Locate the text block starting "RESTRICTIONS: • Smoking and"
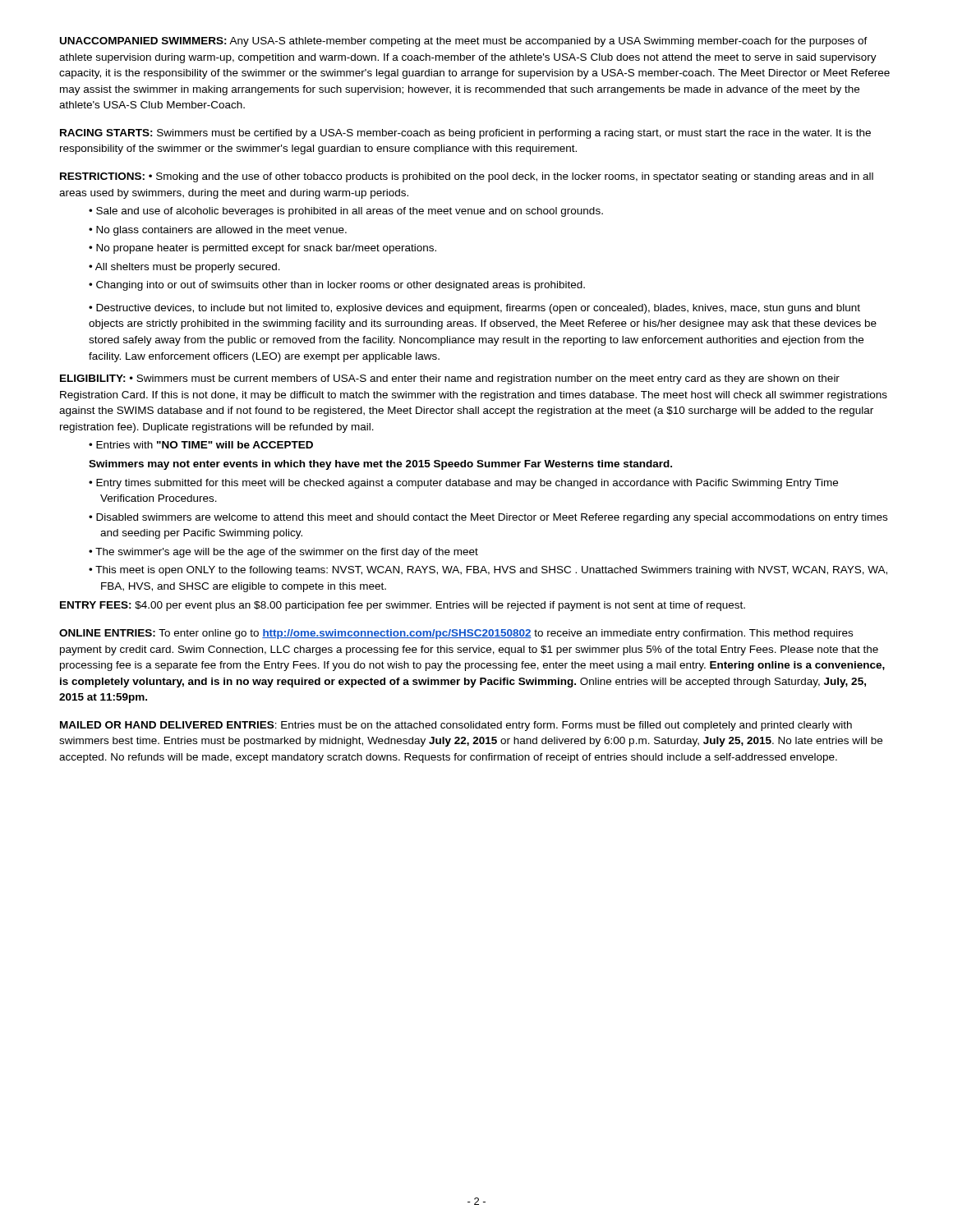This screenshot has width=953, height=1232. coord(466,184)
